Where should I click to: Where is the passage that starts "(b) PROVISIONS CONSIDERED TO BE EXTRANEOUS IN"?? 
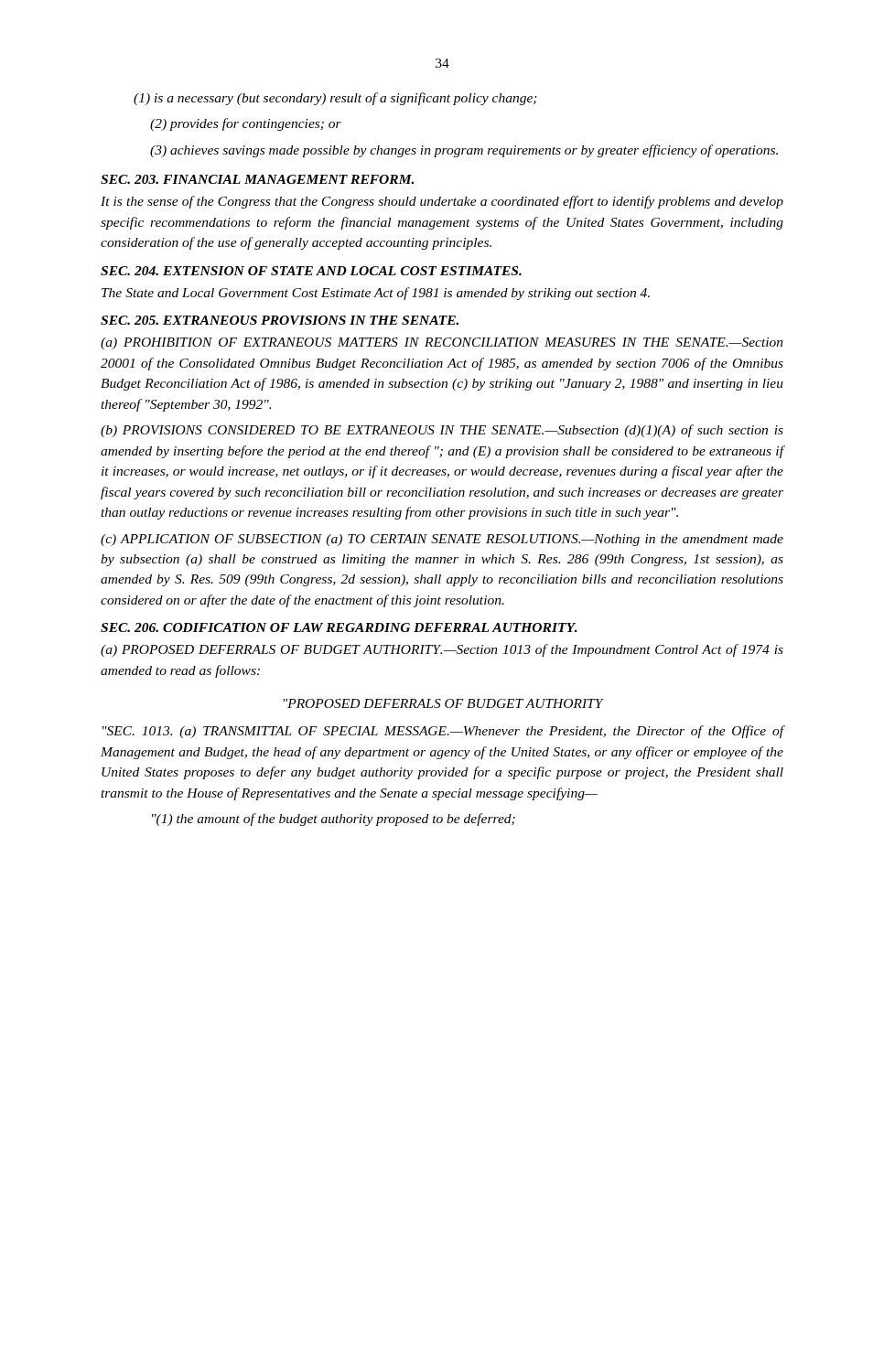pyautogui.click(x=442, y=471)
